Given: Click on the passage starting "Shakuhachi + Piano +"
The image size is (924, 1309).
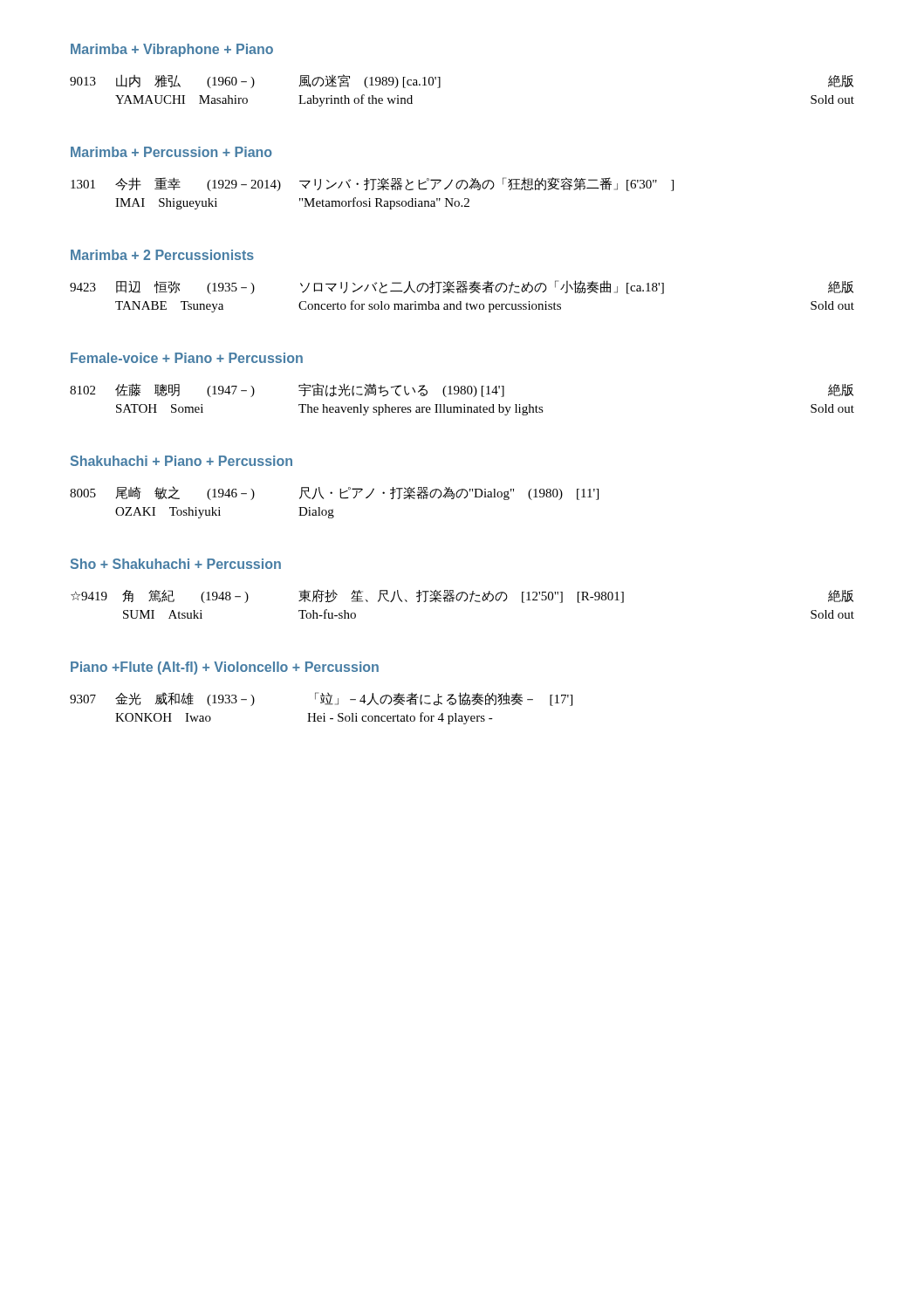Looking at the screenshot, I should (x=182, y=461).
